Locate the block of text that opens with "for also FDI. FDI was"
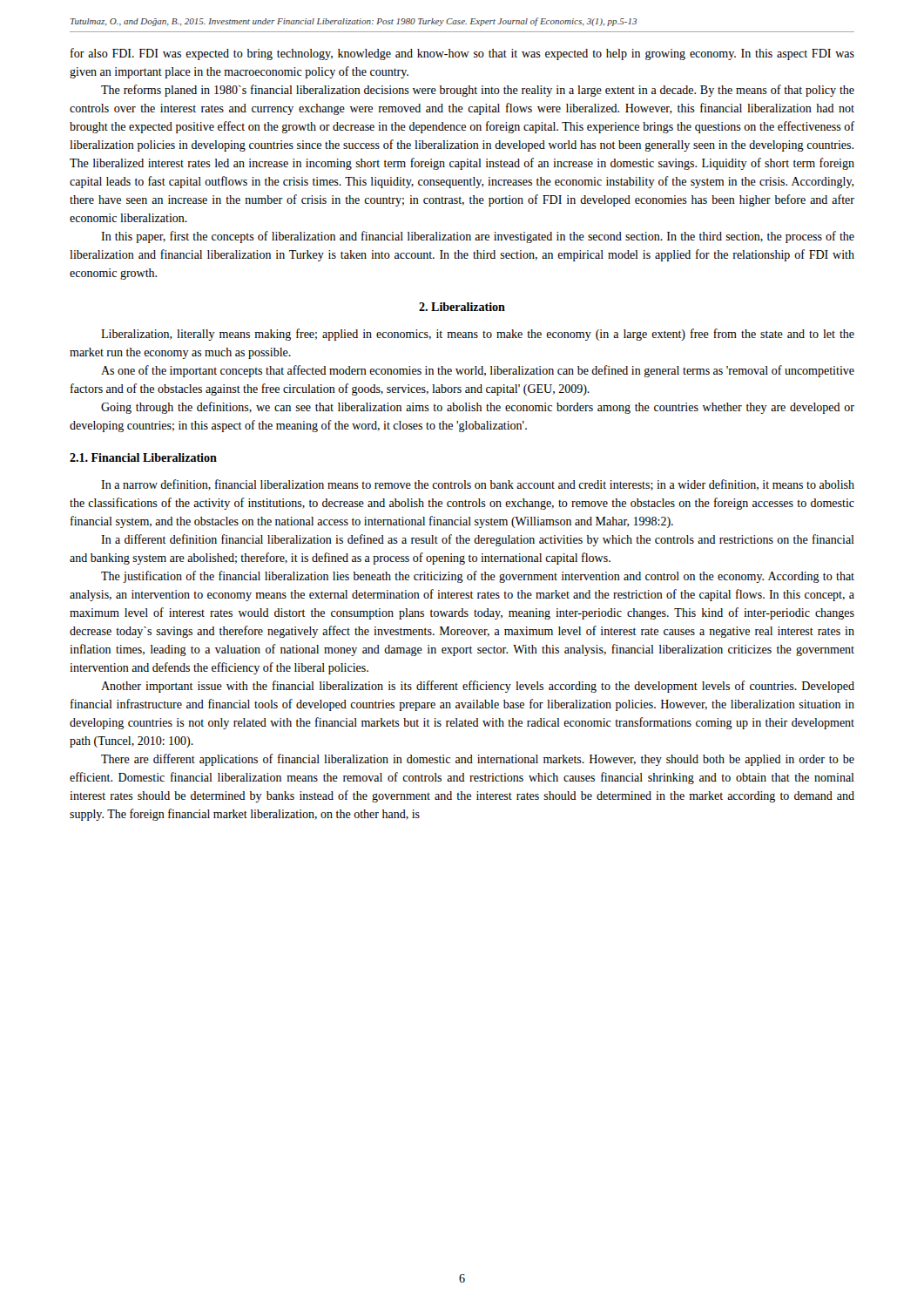 pyautogui.click(x=462, y=63)
